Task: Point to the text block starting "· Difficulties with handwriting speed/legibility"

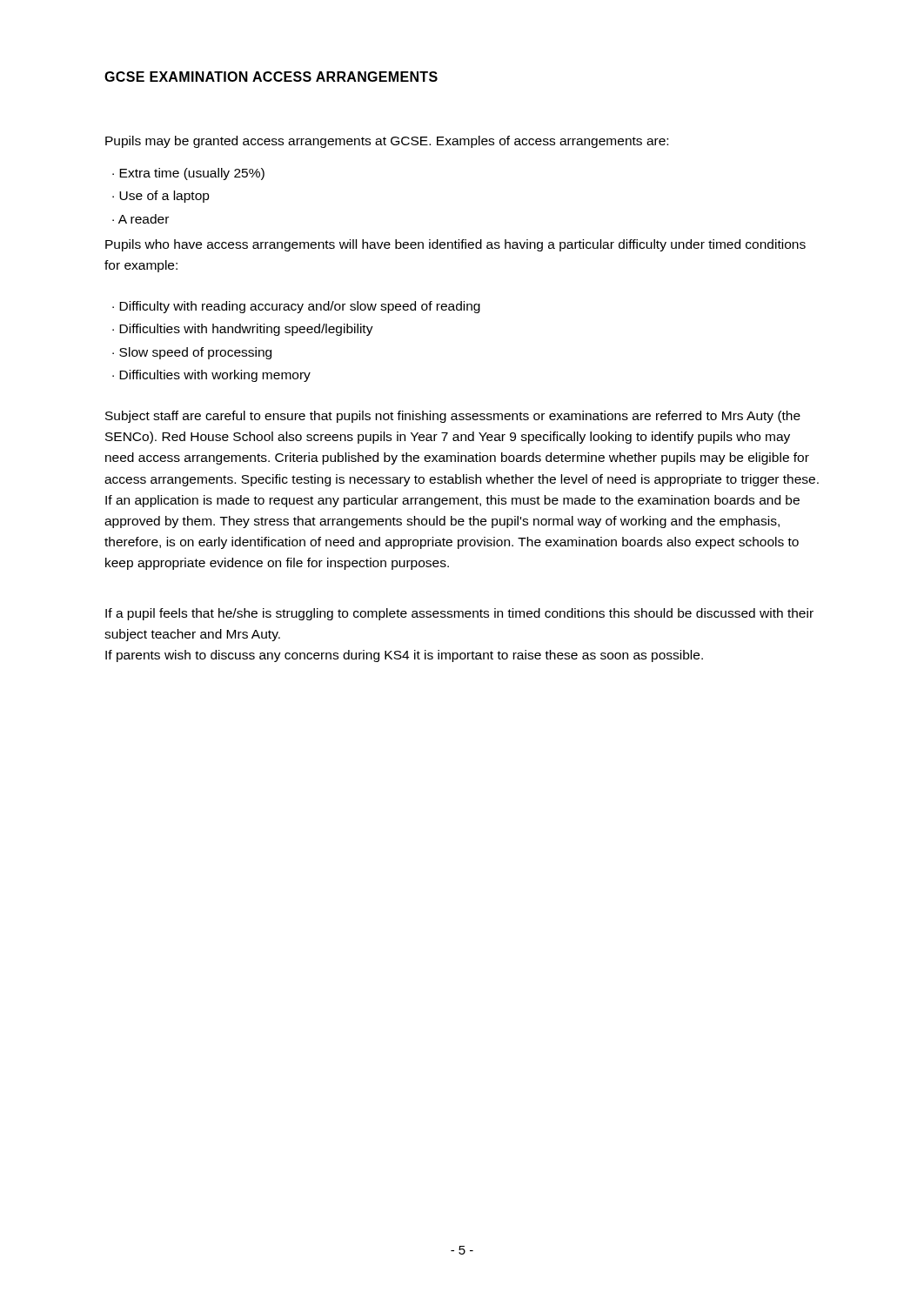Action: [x=242, y=329]
